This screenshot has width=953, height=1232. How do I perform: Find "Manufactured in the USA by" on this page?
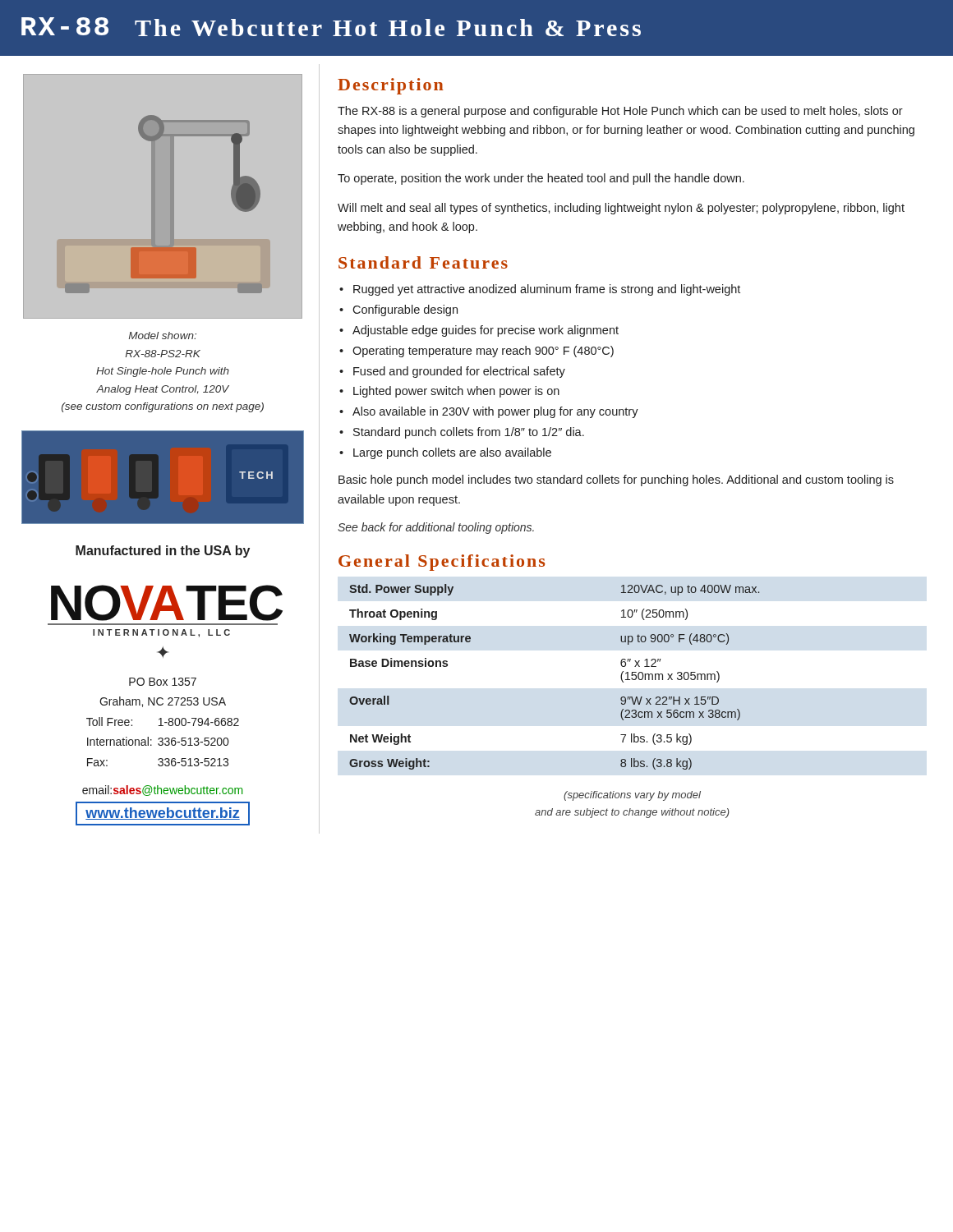tap(163, 551)
